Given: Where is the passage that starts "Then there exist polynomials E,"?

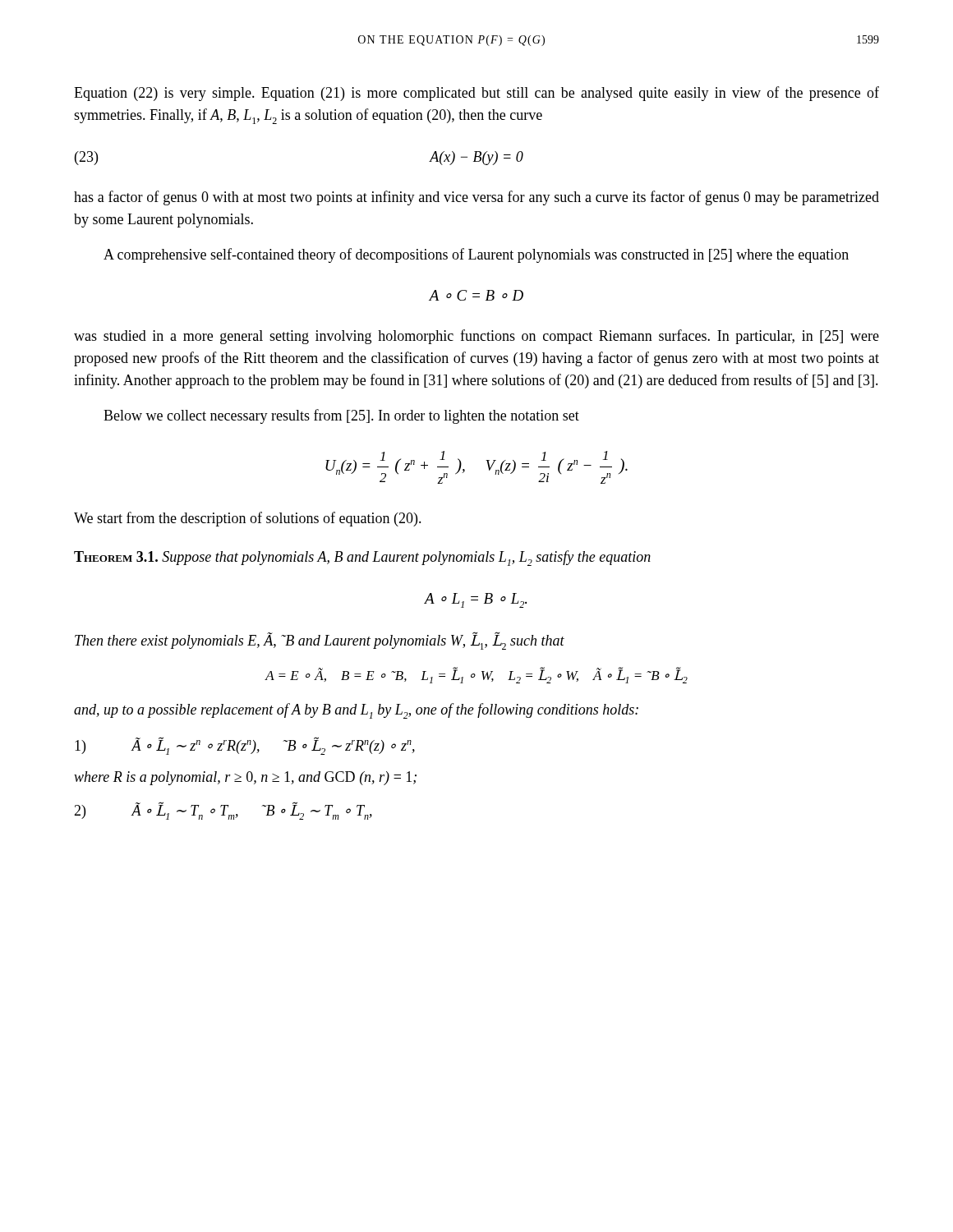Looking at the screenshot, I should click(x=476, y=642).
